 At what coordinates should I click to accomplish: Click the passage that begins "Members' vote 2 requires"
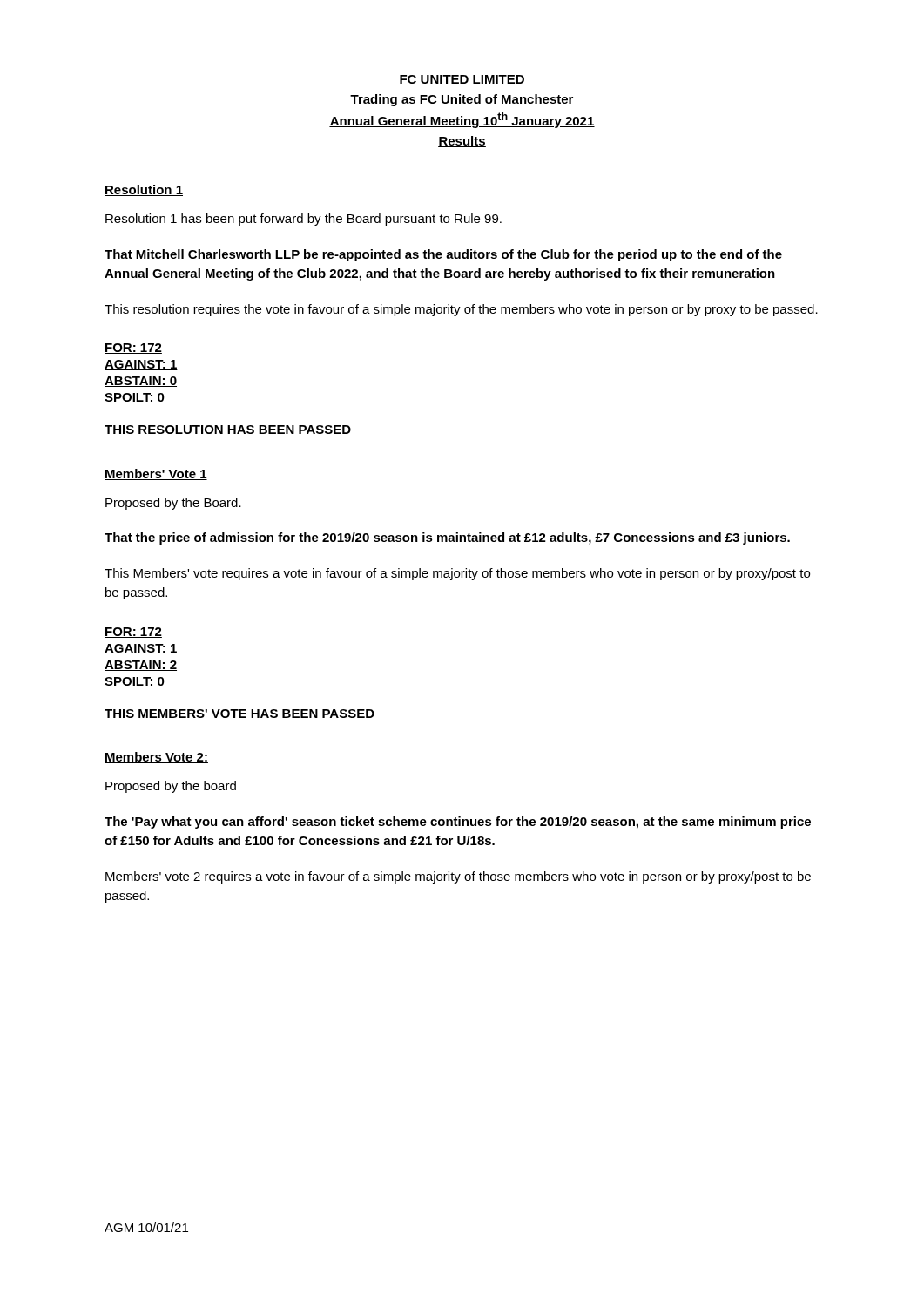458,885
